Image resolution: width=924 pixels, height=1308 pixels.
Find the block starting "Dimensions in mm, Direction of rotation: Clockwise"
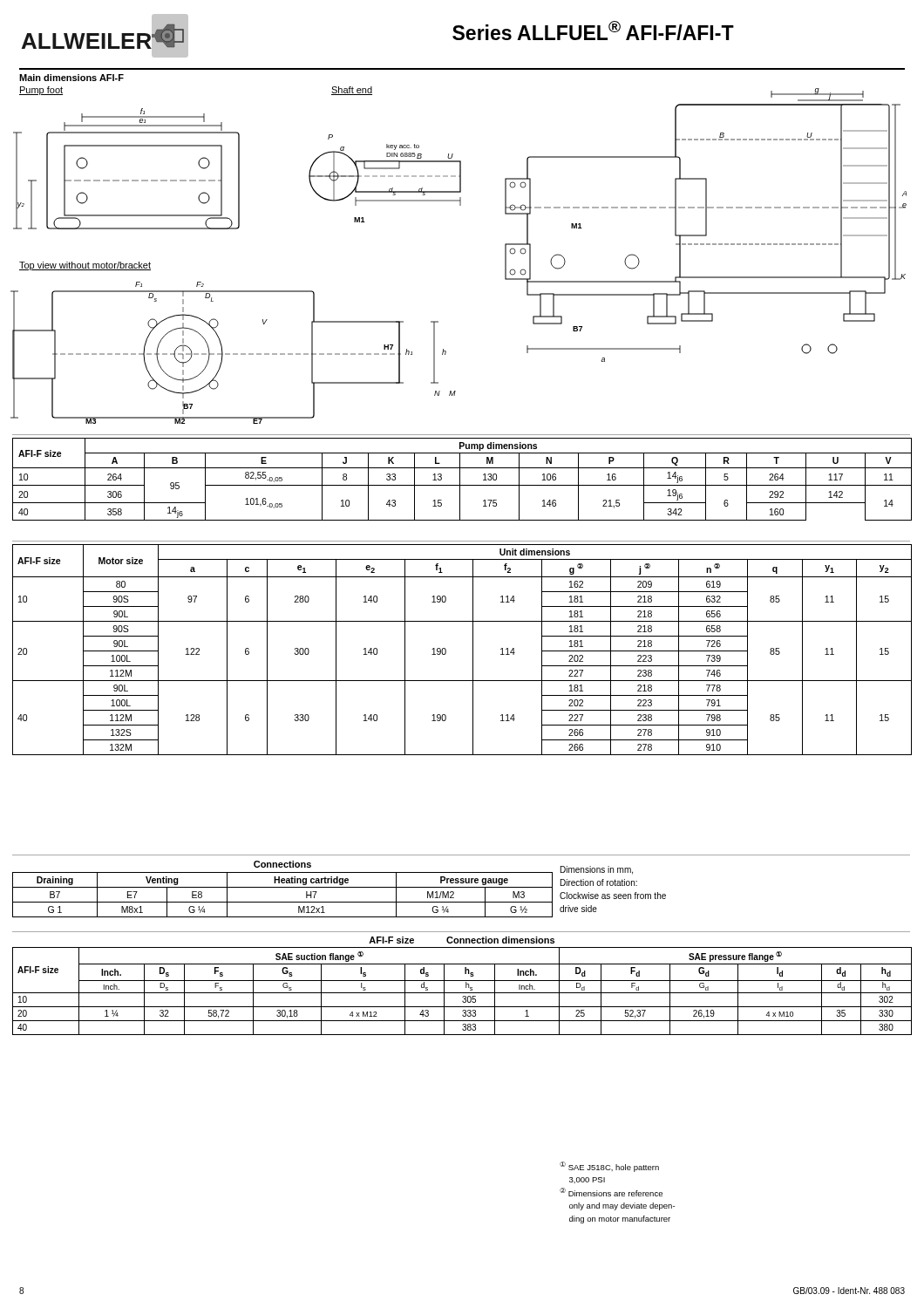(613, 889)
